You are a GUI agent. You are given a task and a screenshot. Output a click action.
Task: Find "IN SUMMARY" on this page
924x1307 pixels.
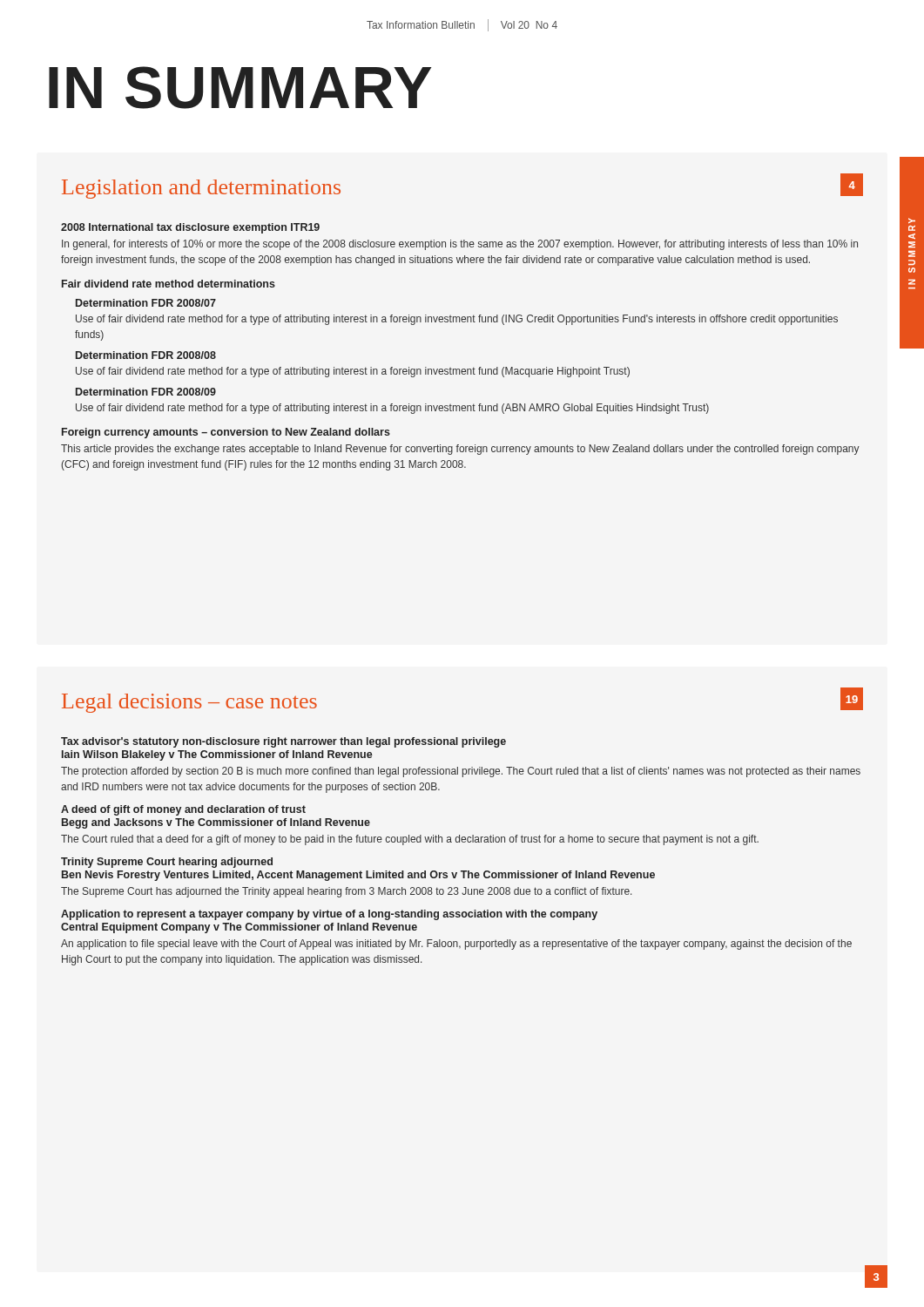pyautogui.click(x=239, y=88)
